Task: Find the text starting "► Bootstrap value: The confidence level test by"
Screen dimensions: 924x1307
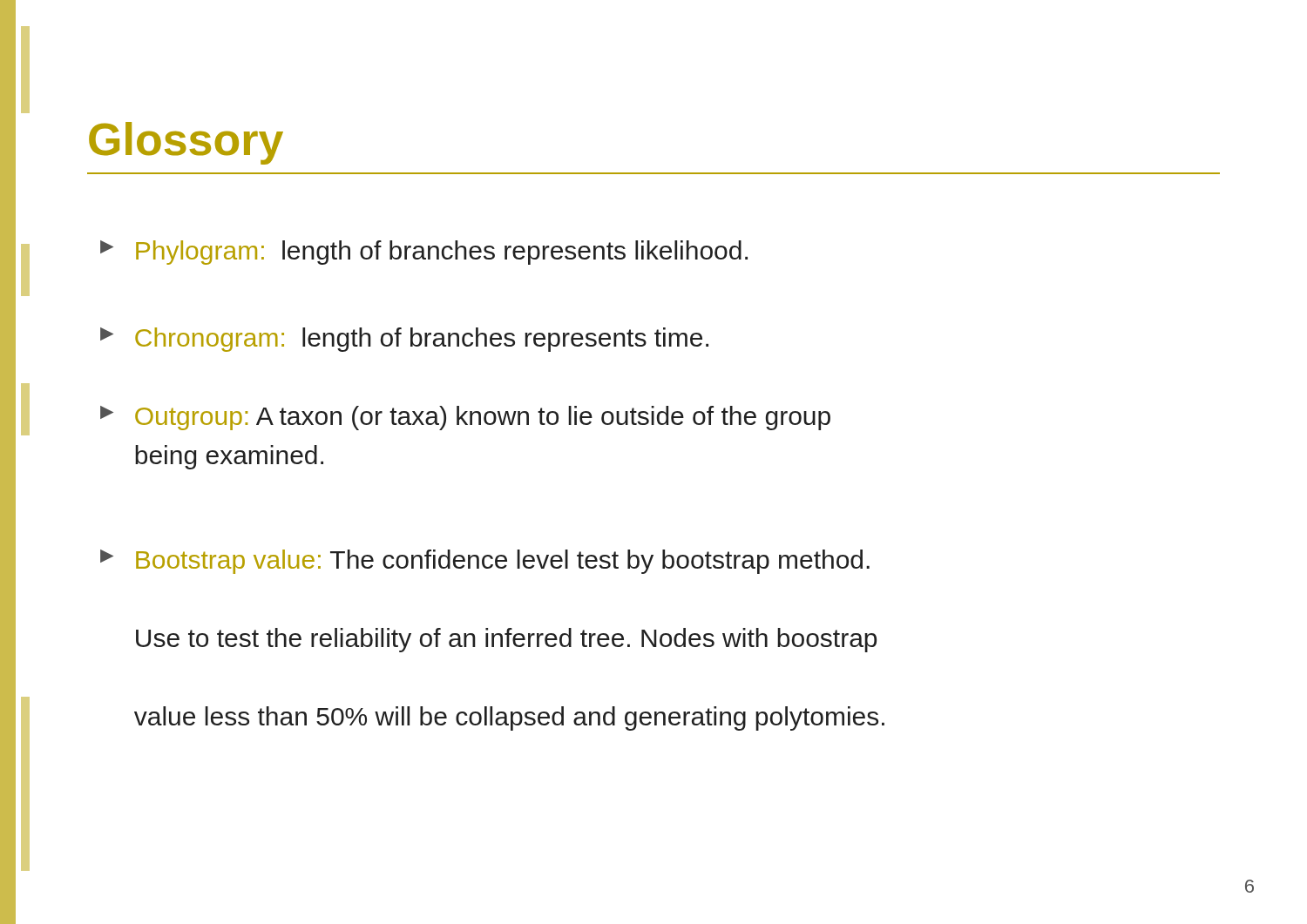Action: coord(491,638)
